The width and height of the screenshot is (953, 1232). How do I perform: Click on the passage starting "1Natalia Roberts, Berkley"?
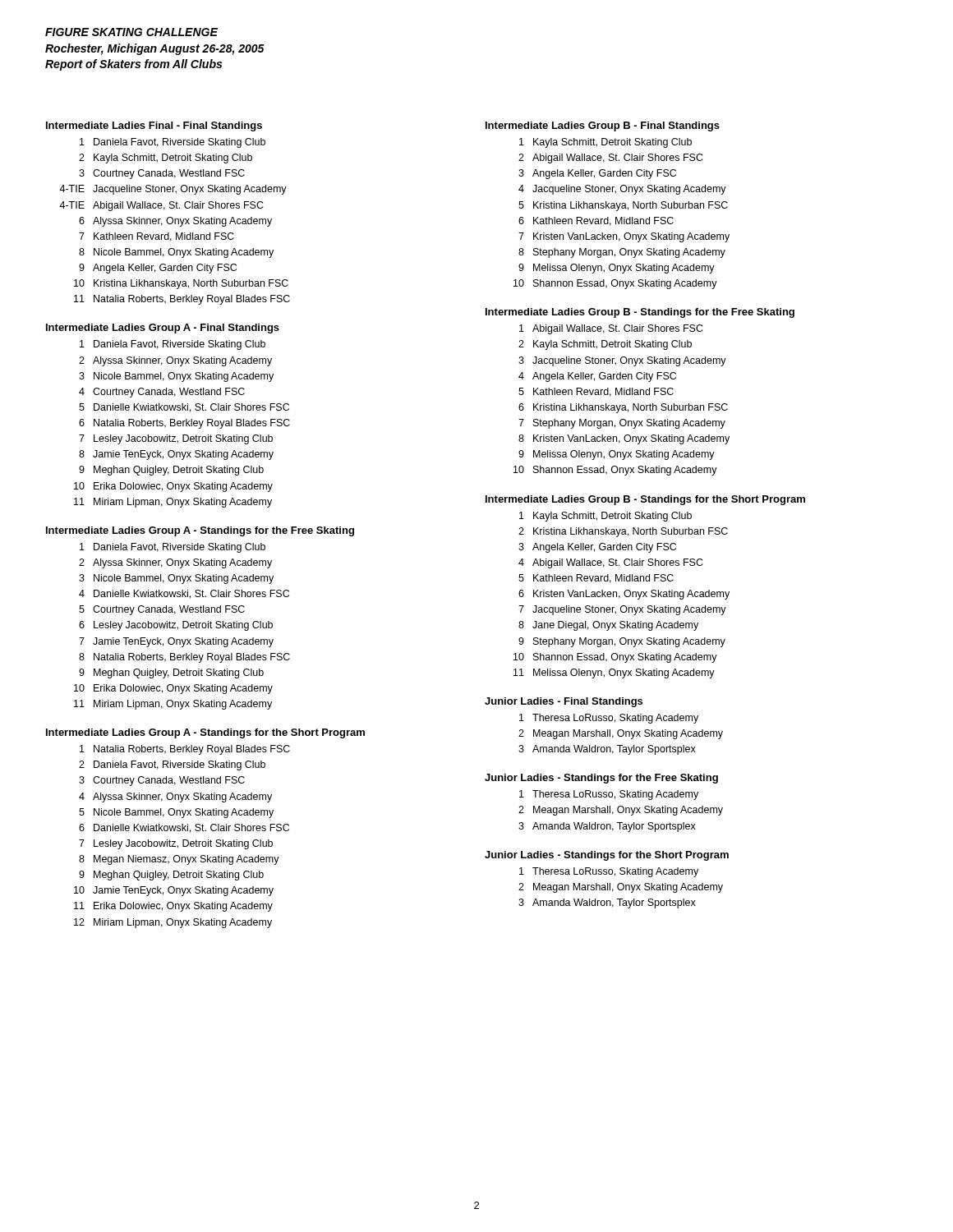[x=255, y=749]
